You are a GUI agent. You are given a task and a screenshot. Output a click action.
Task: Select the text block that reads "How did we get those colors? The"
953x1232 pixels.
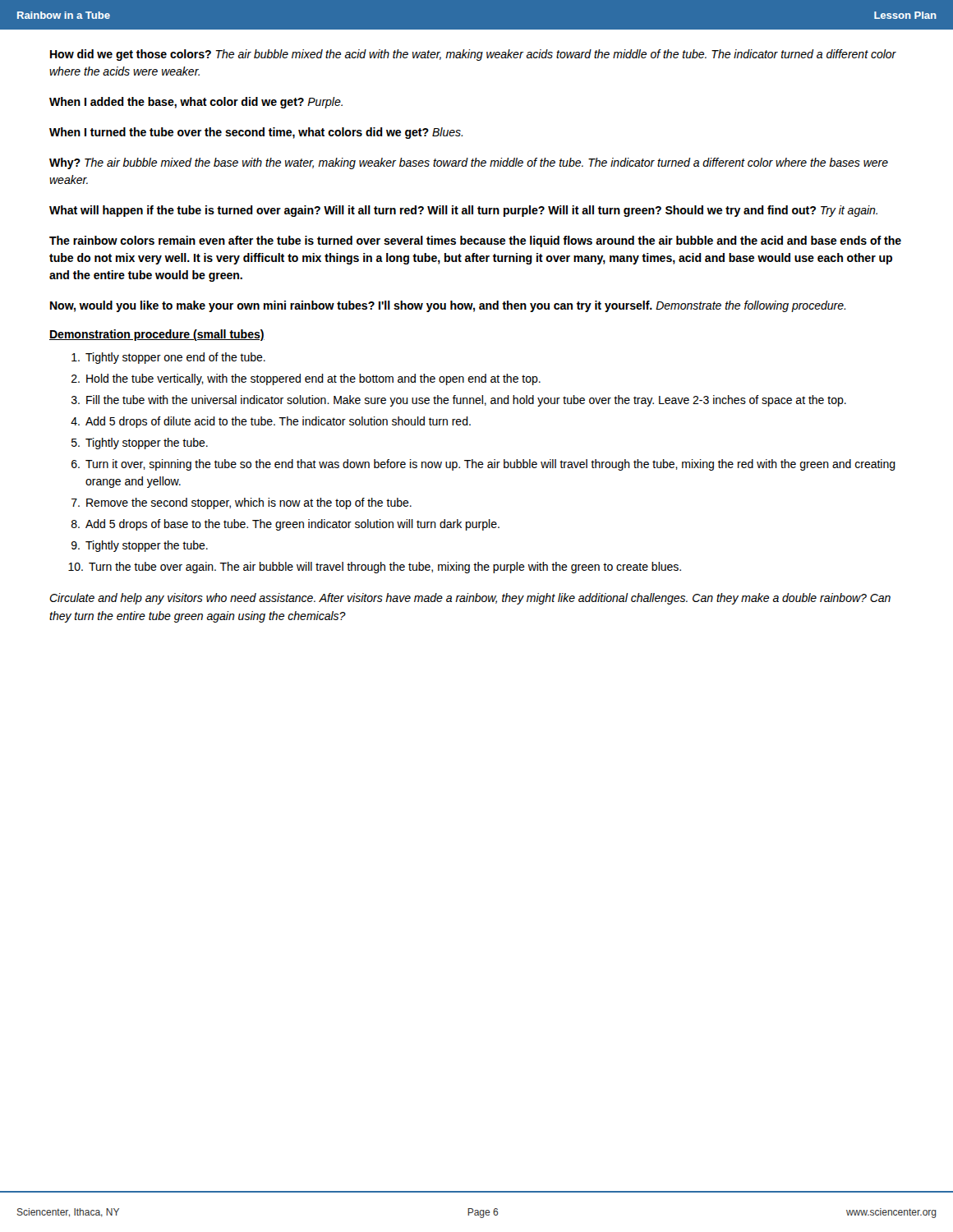[x=472, y=63]
